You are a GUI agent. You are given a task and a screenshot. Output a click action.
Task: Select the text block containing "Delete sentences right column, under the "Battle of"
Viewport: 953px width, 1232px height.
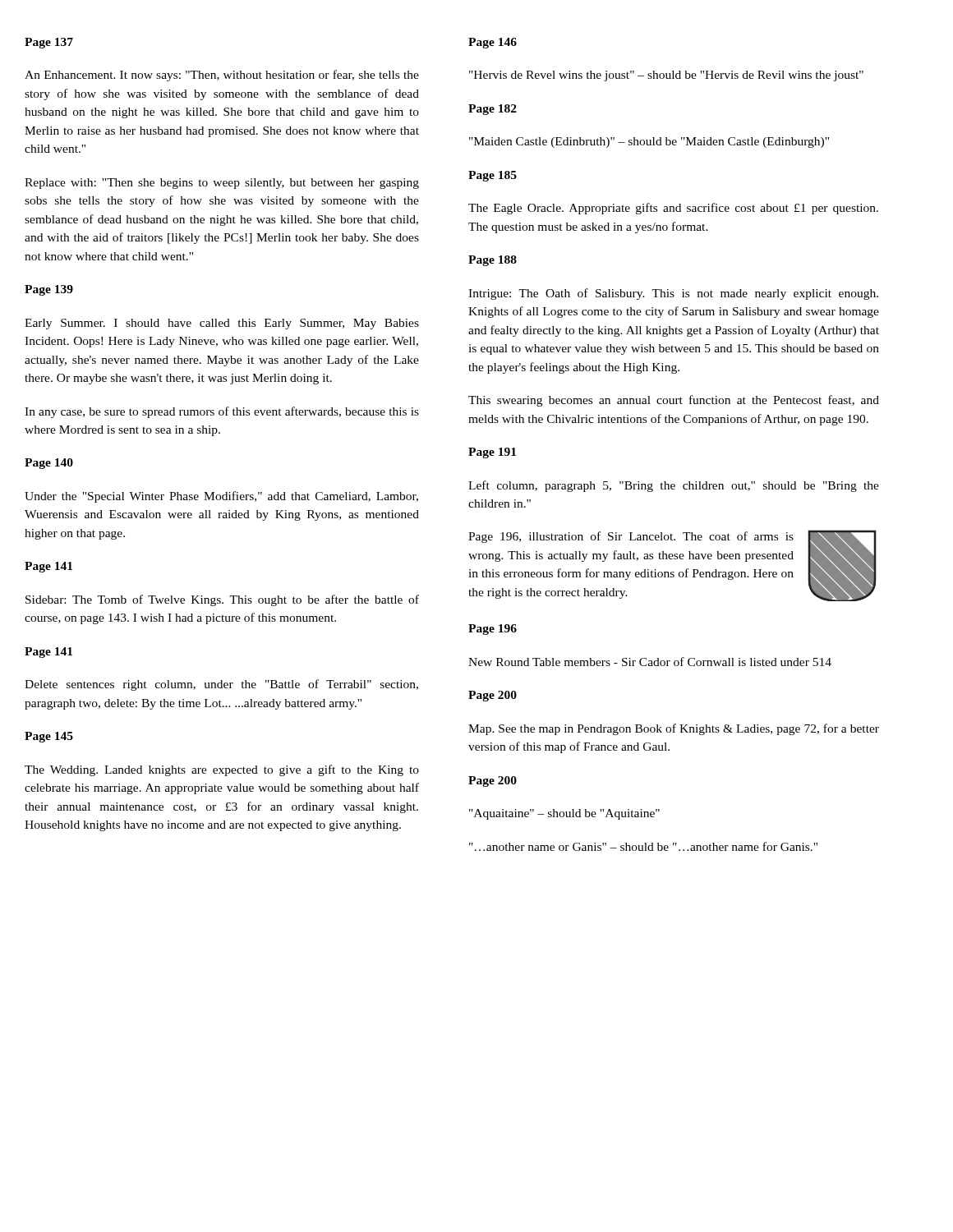point(222,694)
